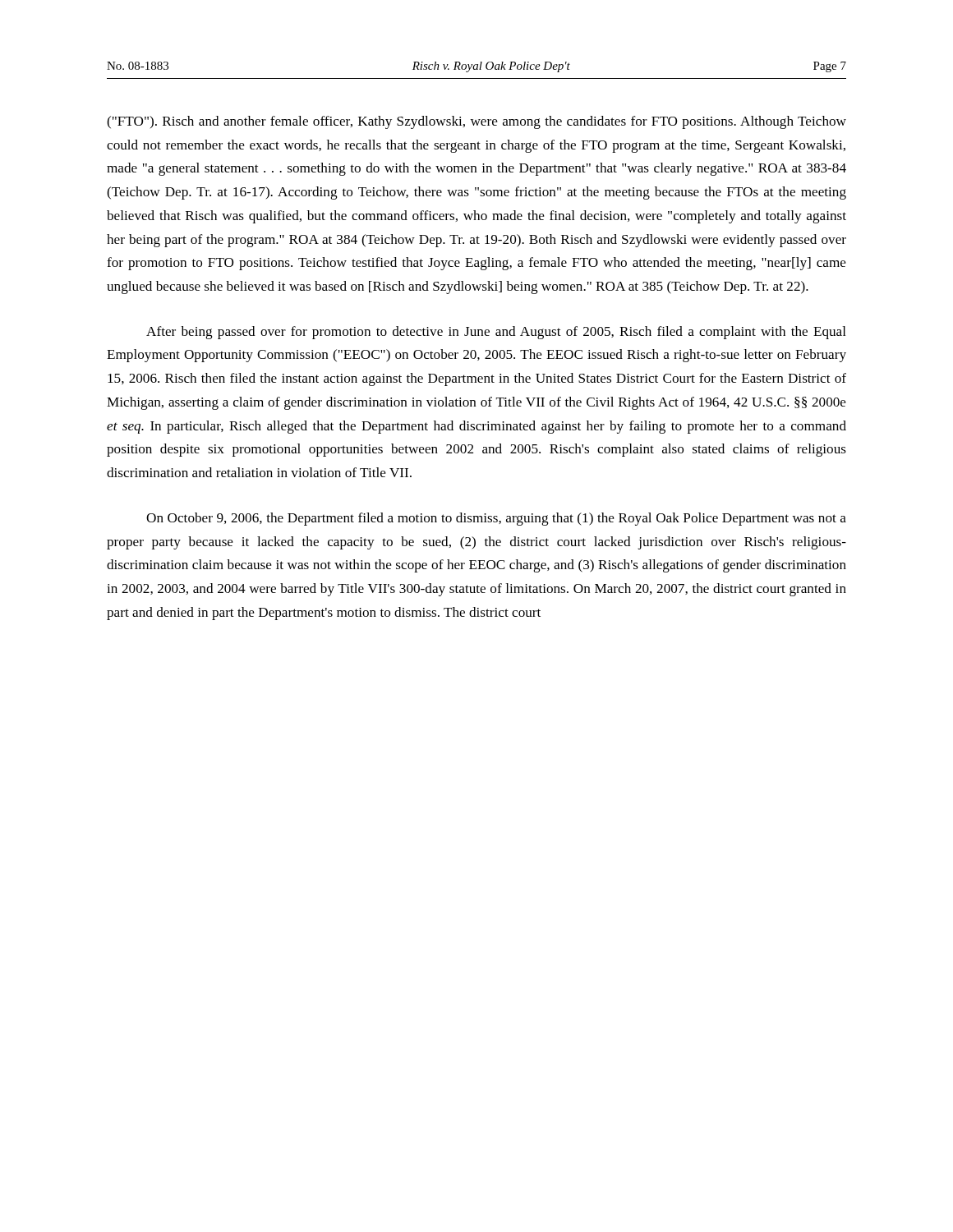The image size is (953, 1232).
Task: Point to the block beginning "After being passed over for promotion to"
Action: click(476, 403)
